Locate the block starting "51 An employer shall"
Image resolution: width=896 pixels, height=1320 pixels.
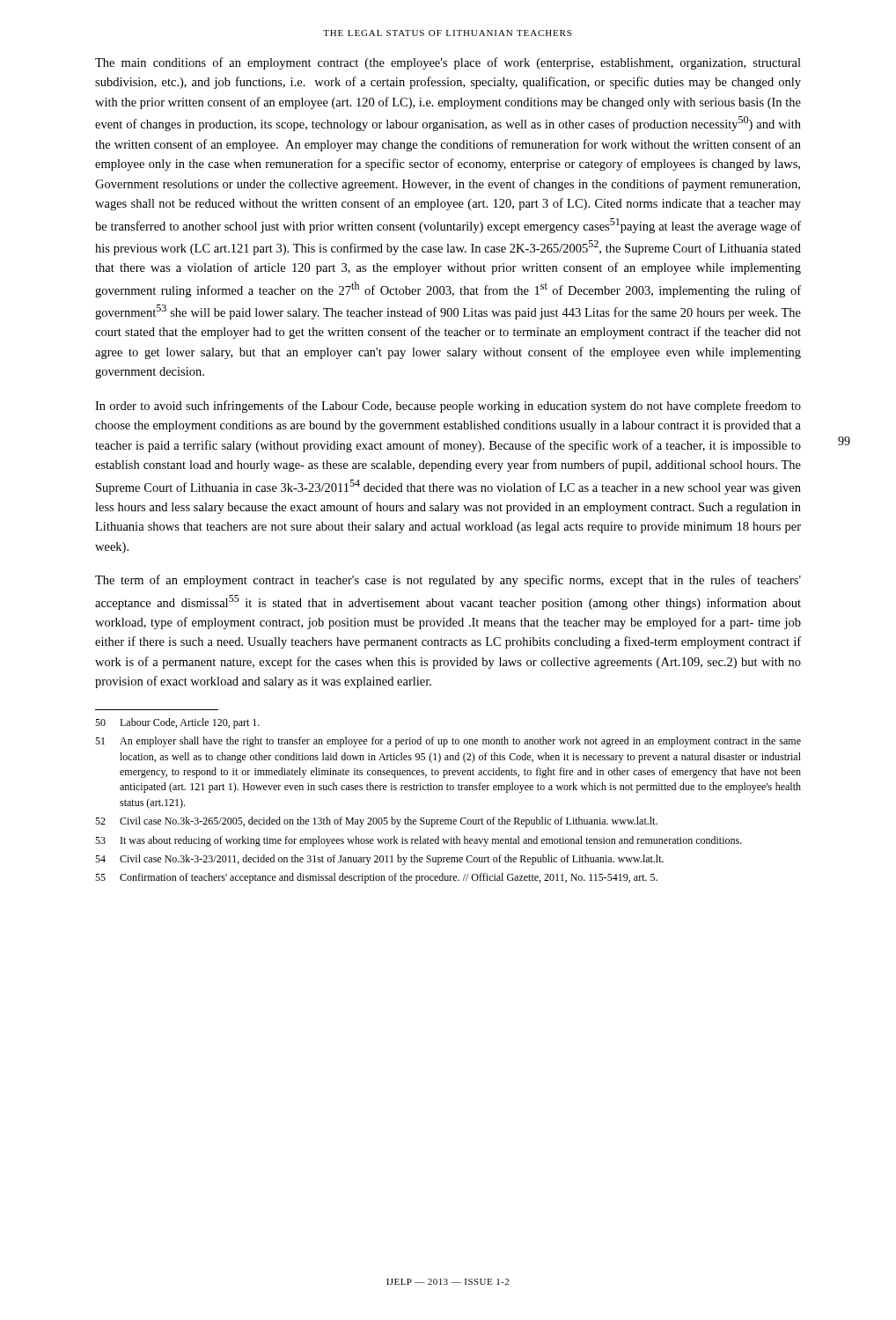click(448, 772)
